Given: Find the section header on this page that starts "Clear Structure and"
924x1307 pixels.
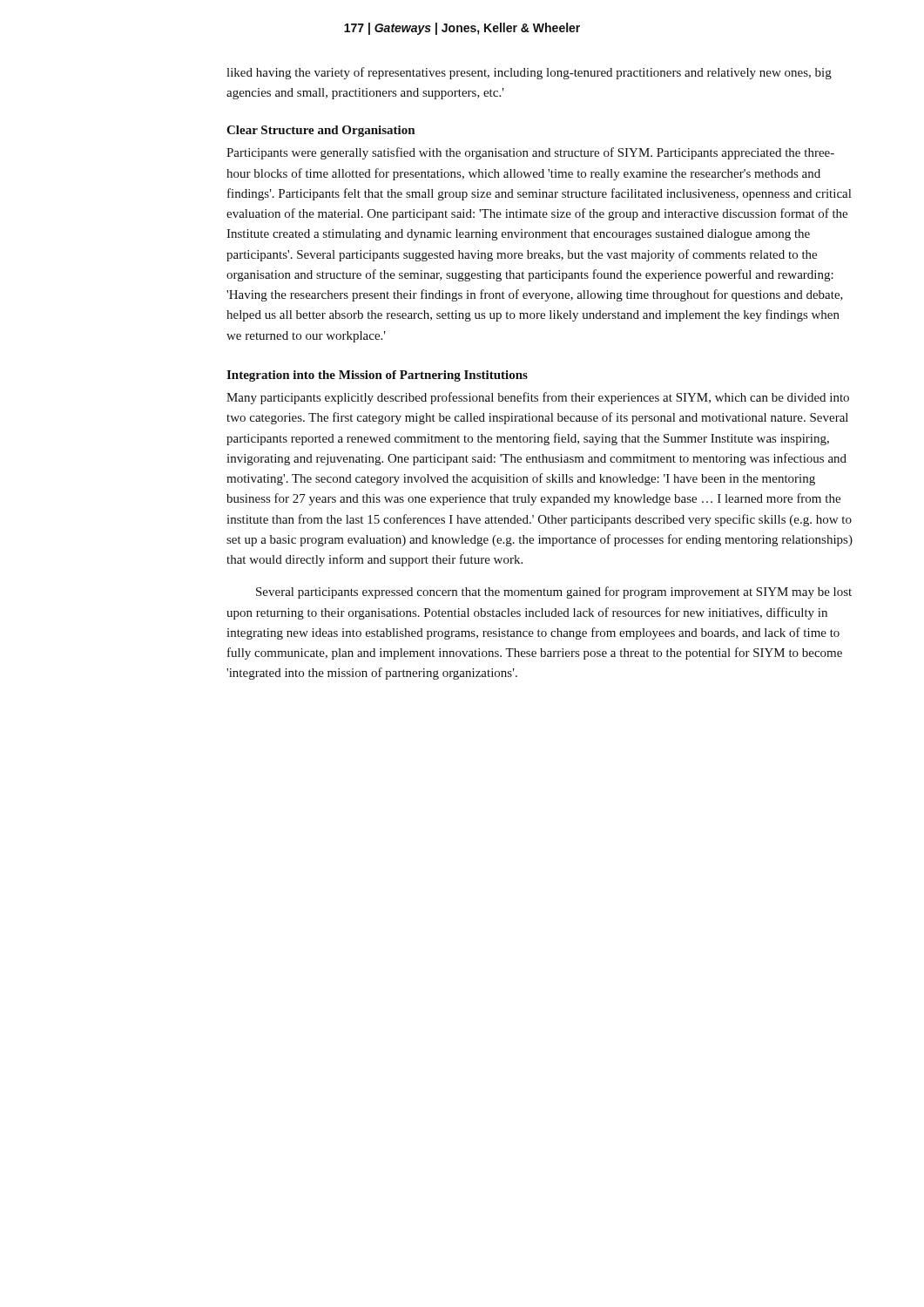Looking at the screenshot, I should point(321,130).
